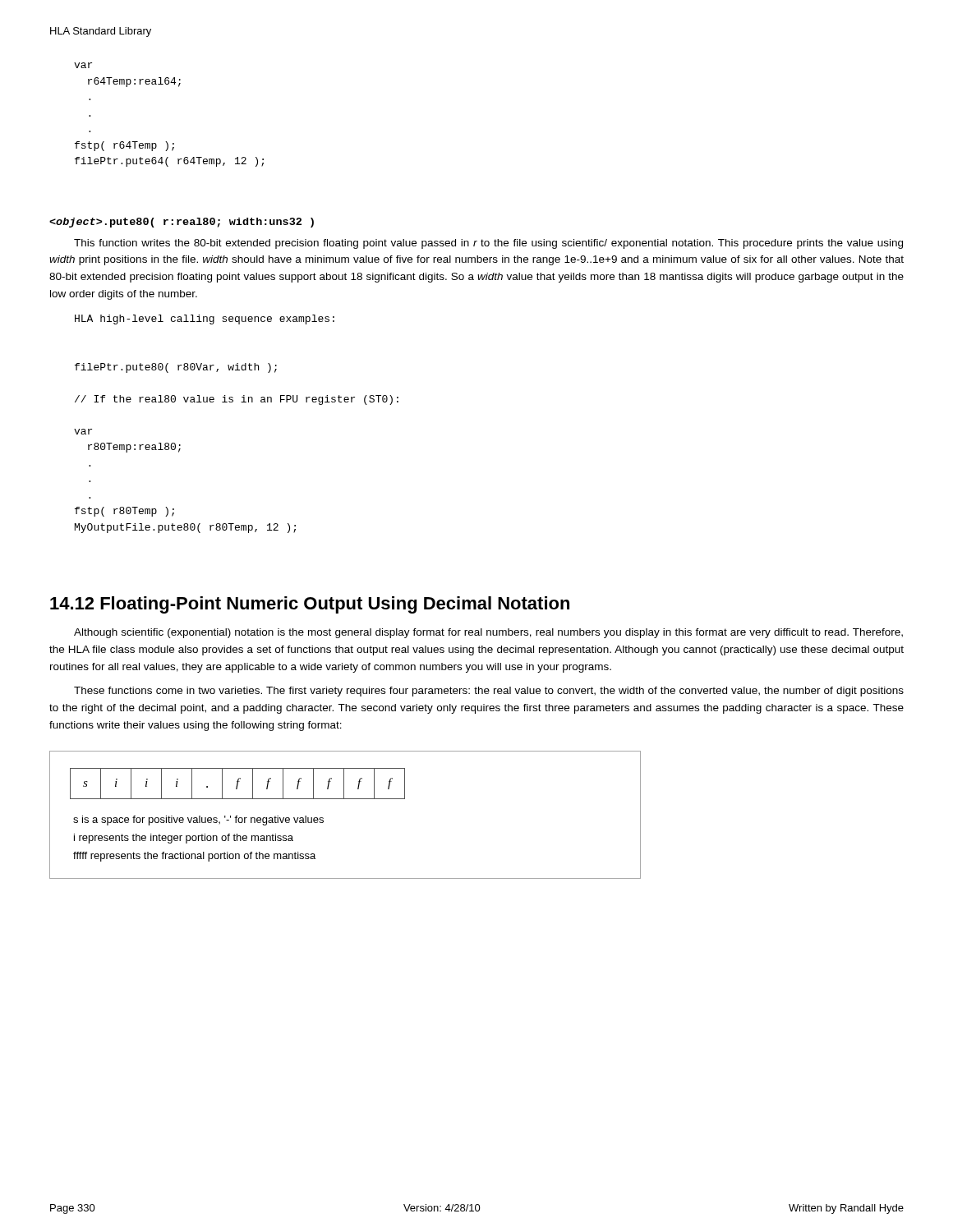Image resolution: width=953 pixels, height=1232 pixels.
Task: Navigate to the text block starting "This function writes the 80-bit extended"
Action: [476, 268]
